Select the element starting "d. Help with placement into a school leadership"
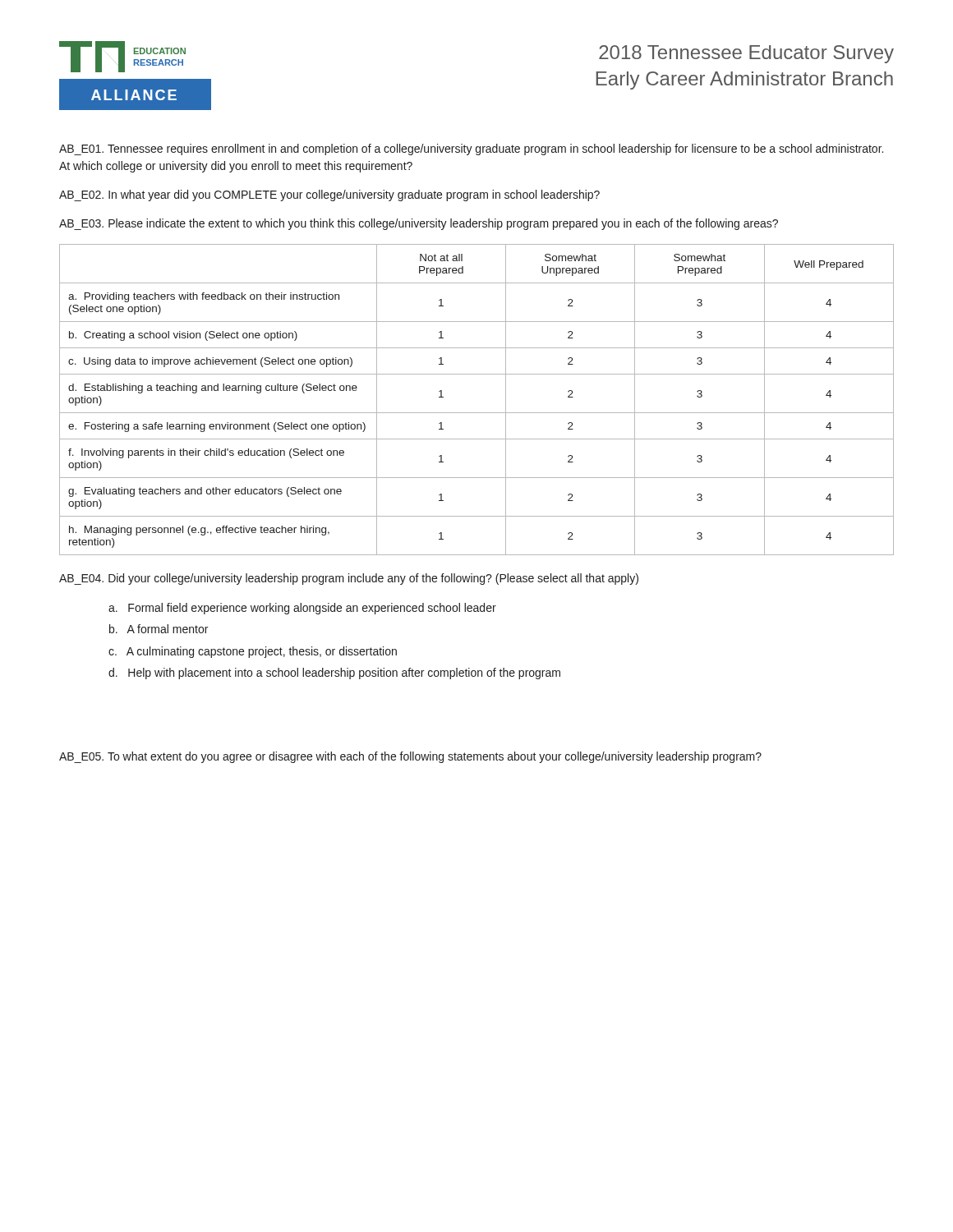Screen dimensions: 1232x953 pos(335,673)
